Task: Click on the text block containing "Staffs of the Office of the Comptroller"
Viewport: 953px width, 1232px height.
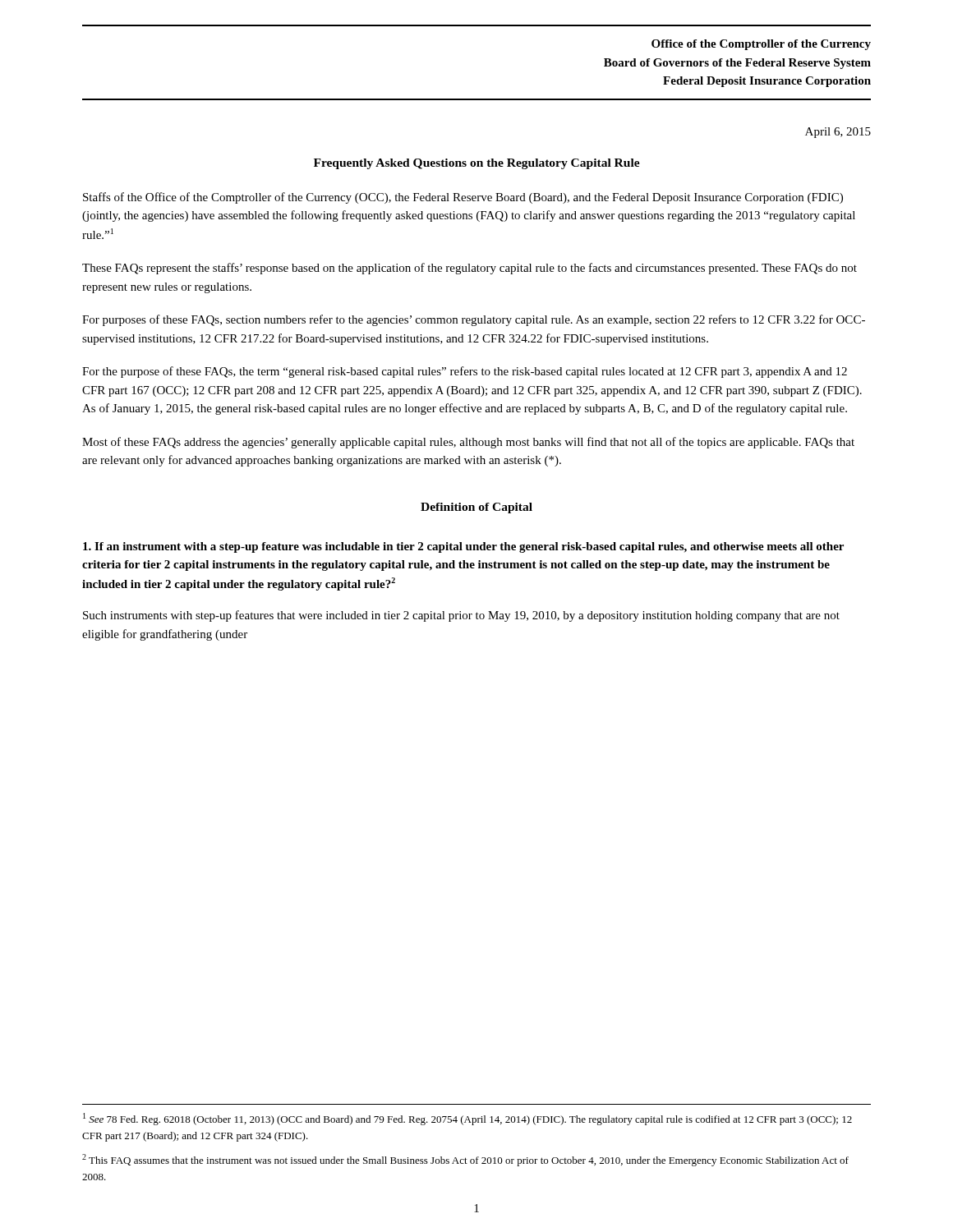Action: pyautogui.click(x=469, y=216)
